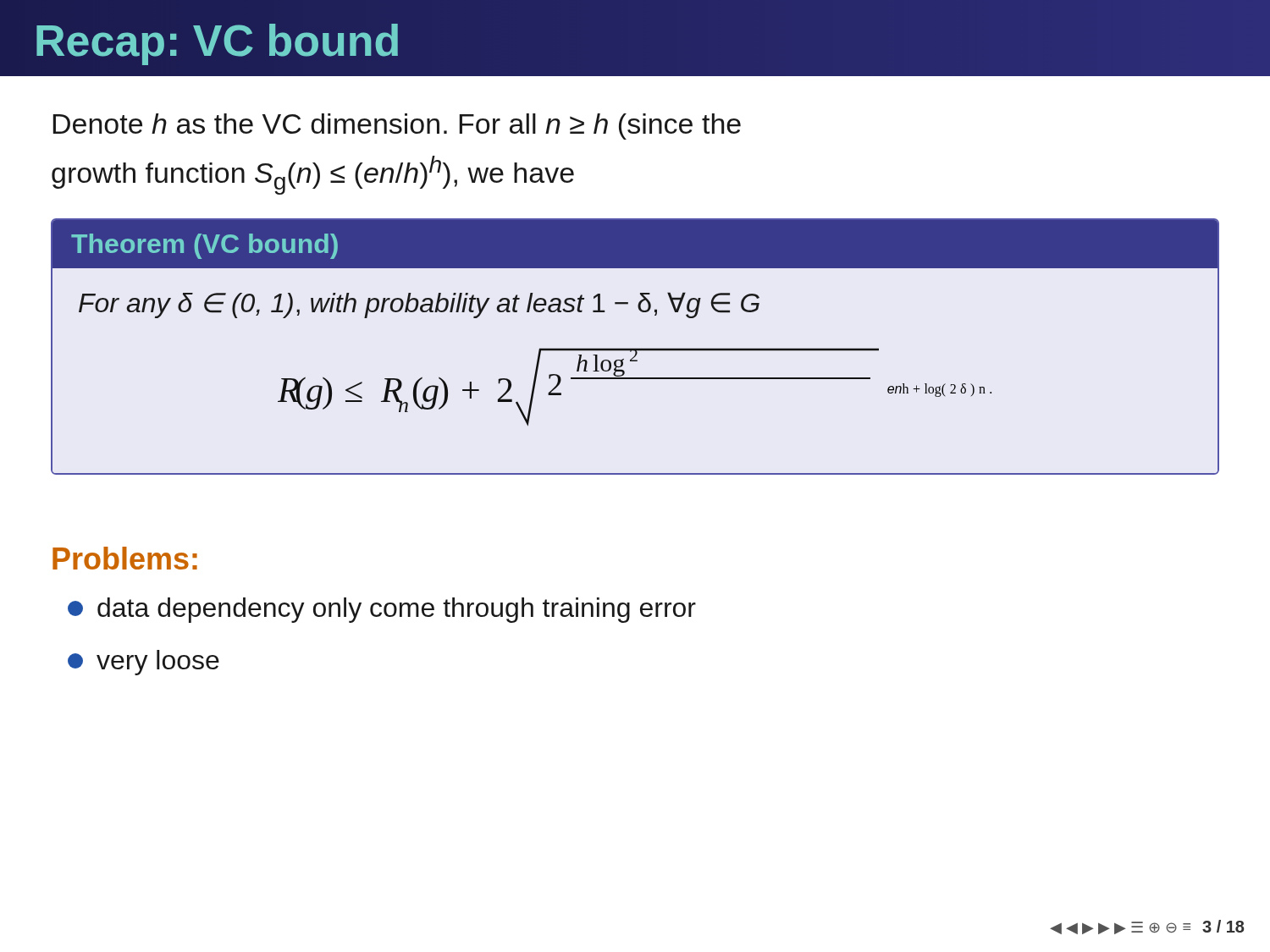Navigate to the text block starting ".fml { font-family:"

point(635,389)
